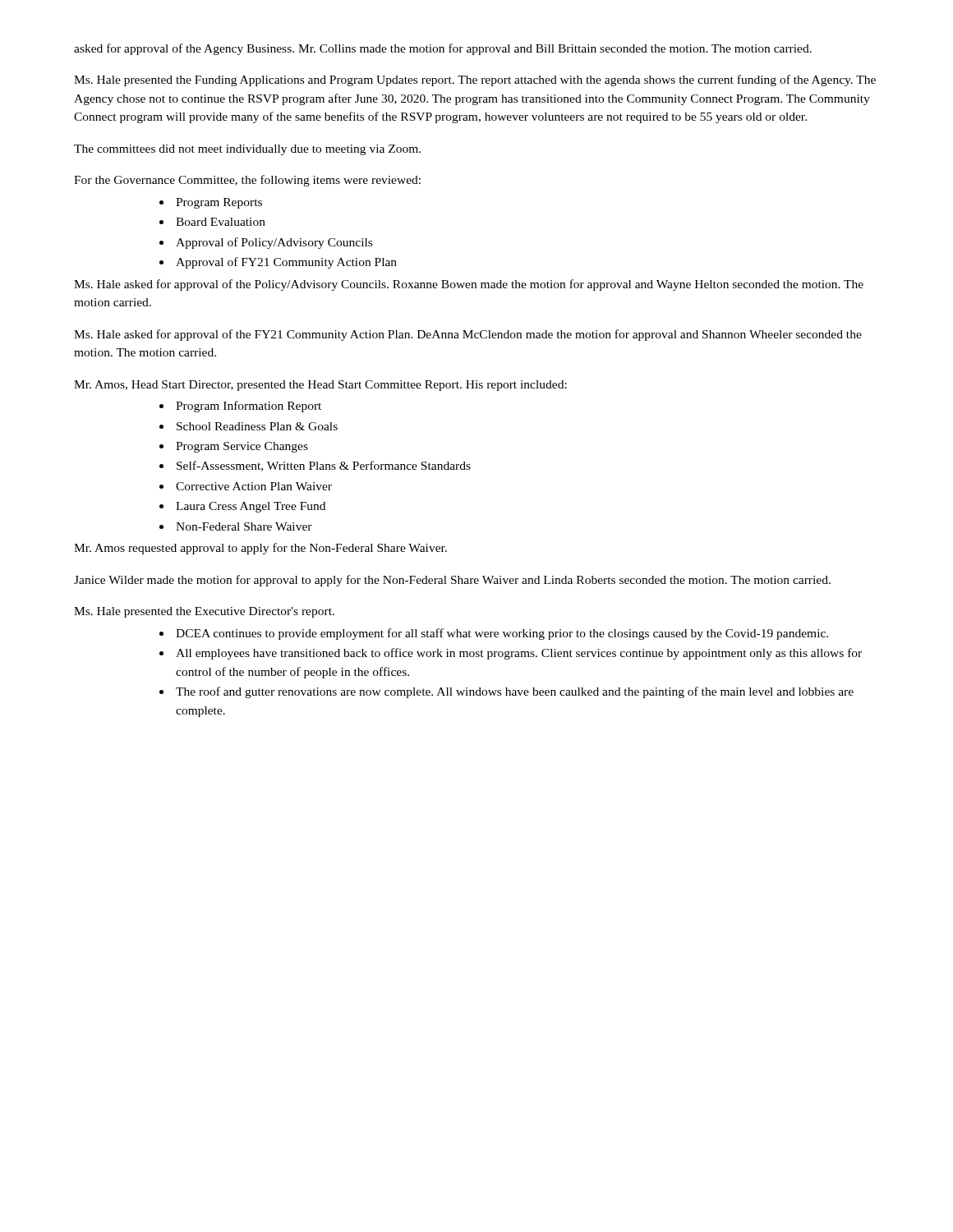Find the block on this page that starts "Ms. Hale presented the Funding Applications and Program"

pos(475,98)
